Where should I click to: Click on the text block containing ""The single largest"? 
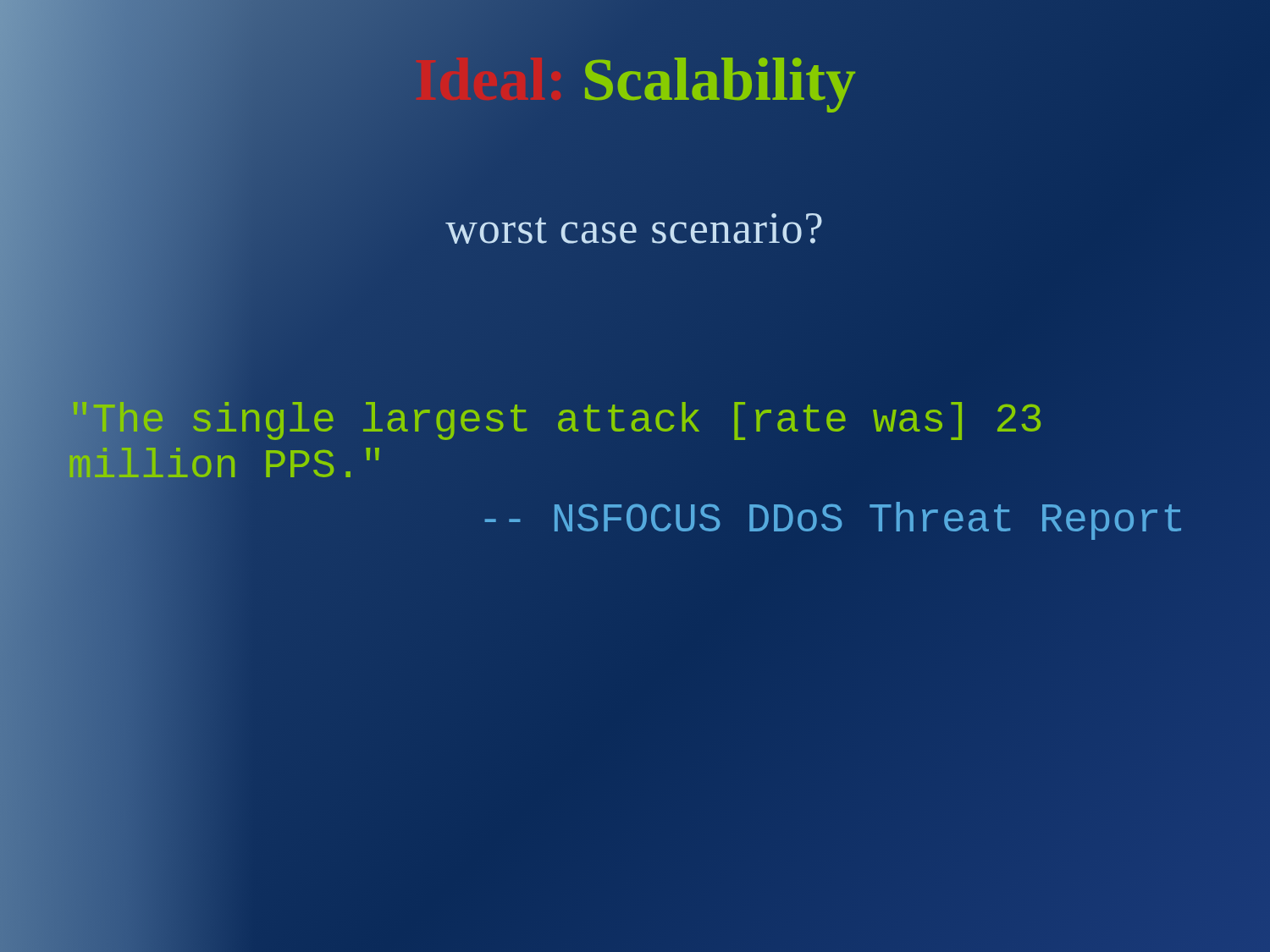652,471
